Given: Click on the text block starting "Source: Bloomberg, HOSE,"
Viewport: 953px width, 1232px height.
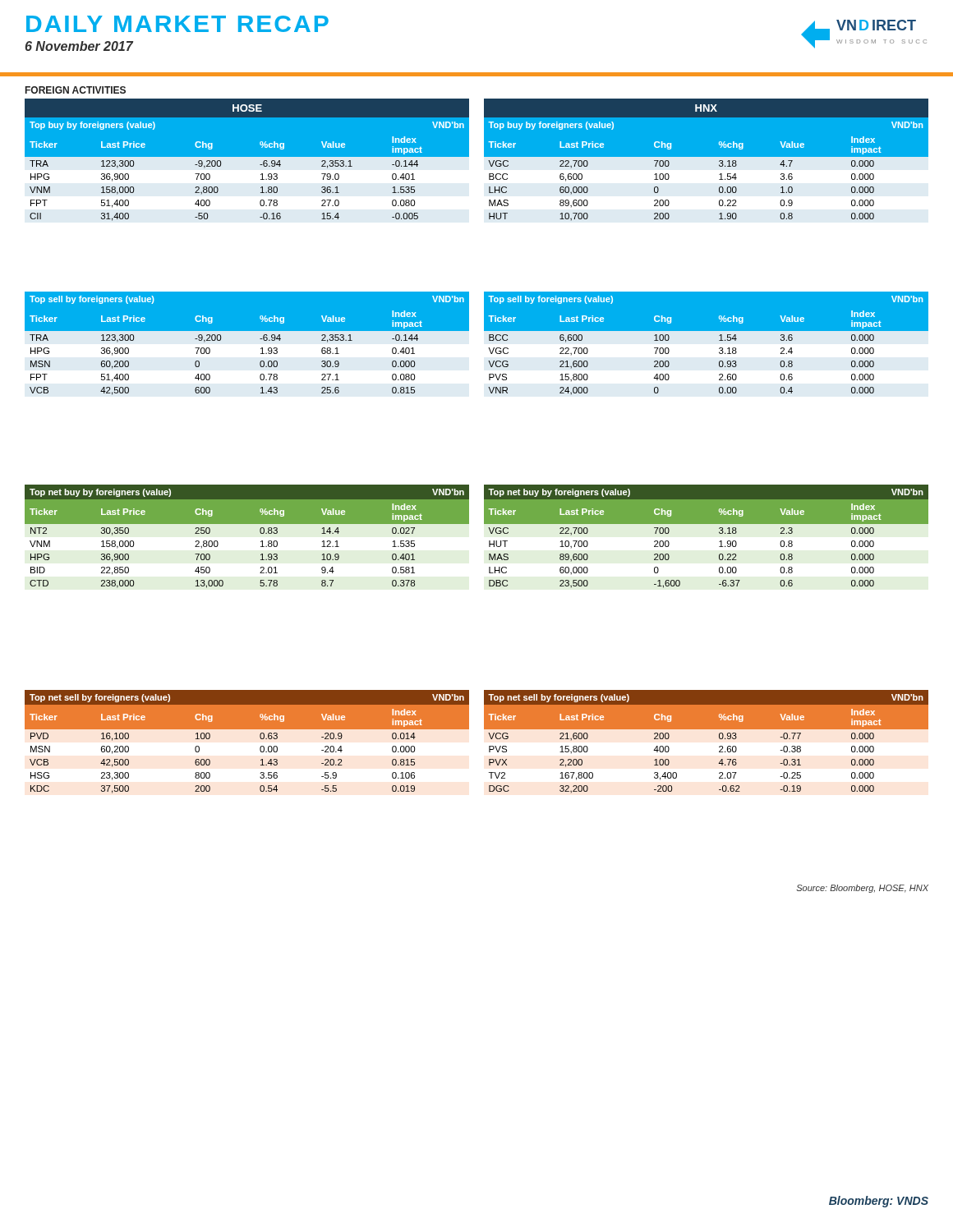Looking at the screenshot, I should click(862, 888).
